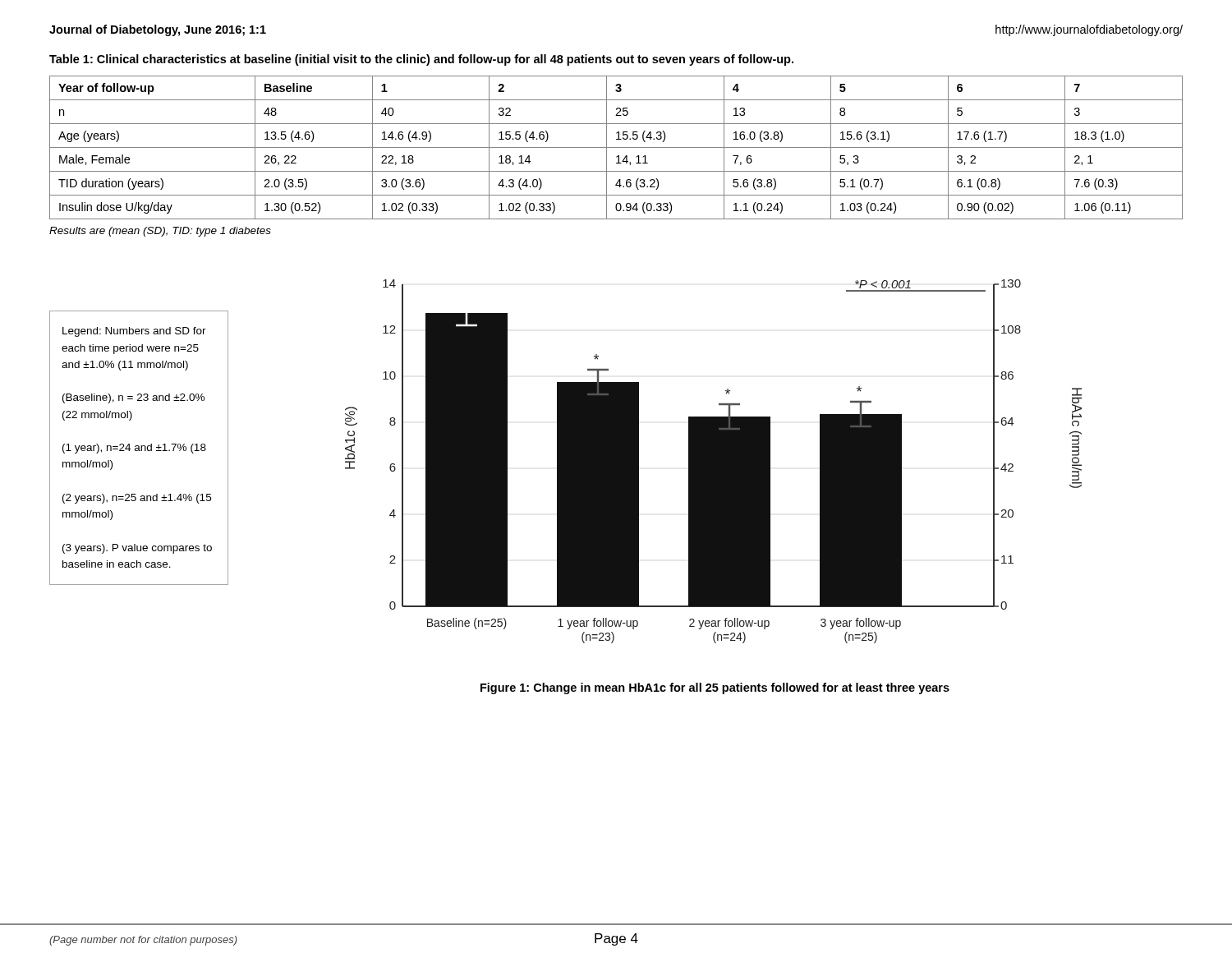Viewport: 1232px width, 953px height.
Task: Select a bar chart
Action: point(715,468)
